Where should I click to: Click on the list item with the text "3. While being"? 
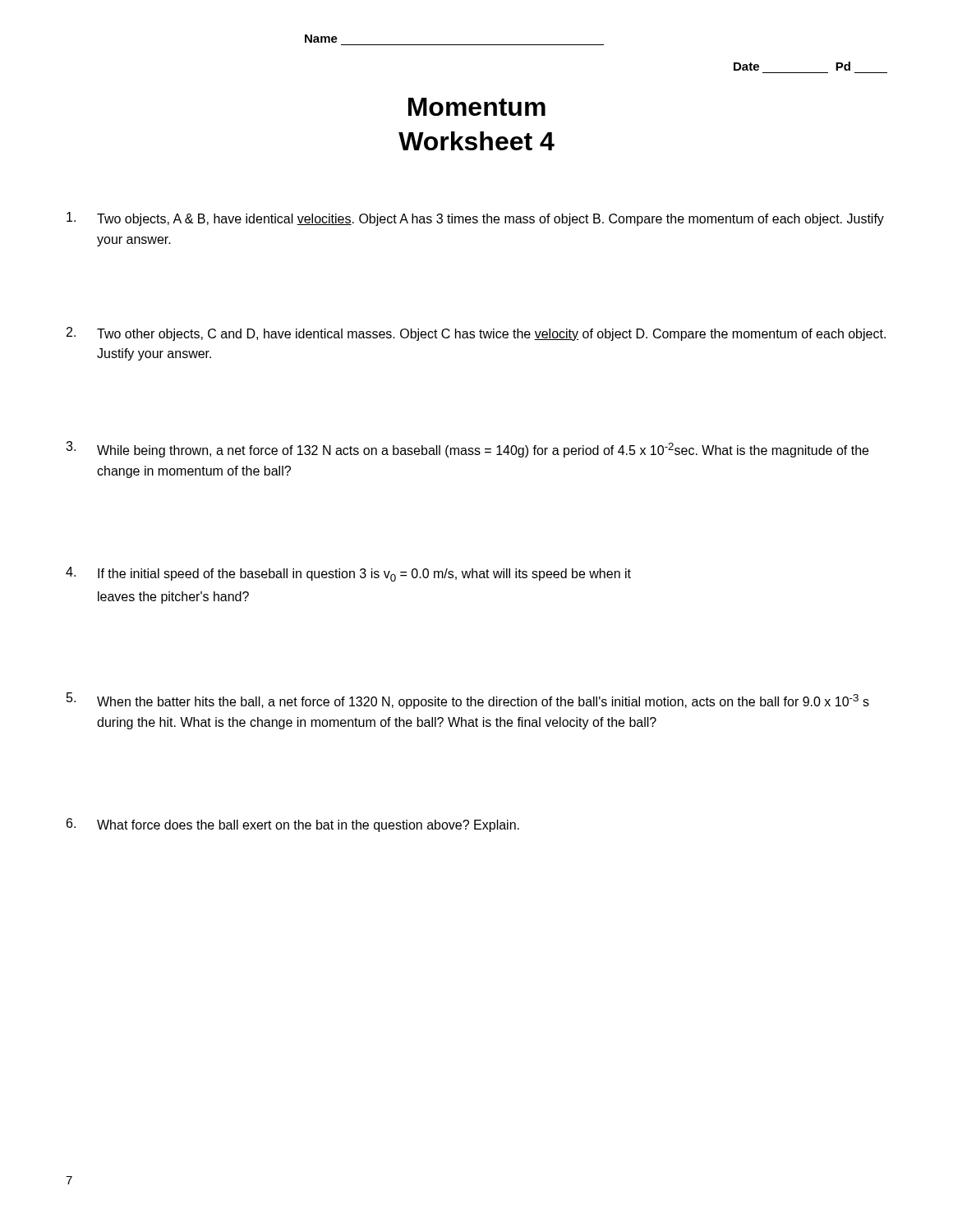[476, 460]
